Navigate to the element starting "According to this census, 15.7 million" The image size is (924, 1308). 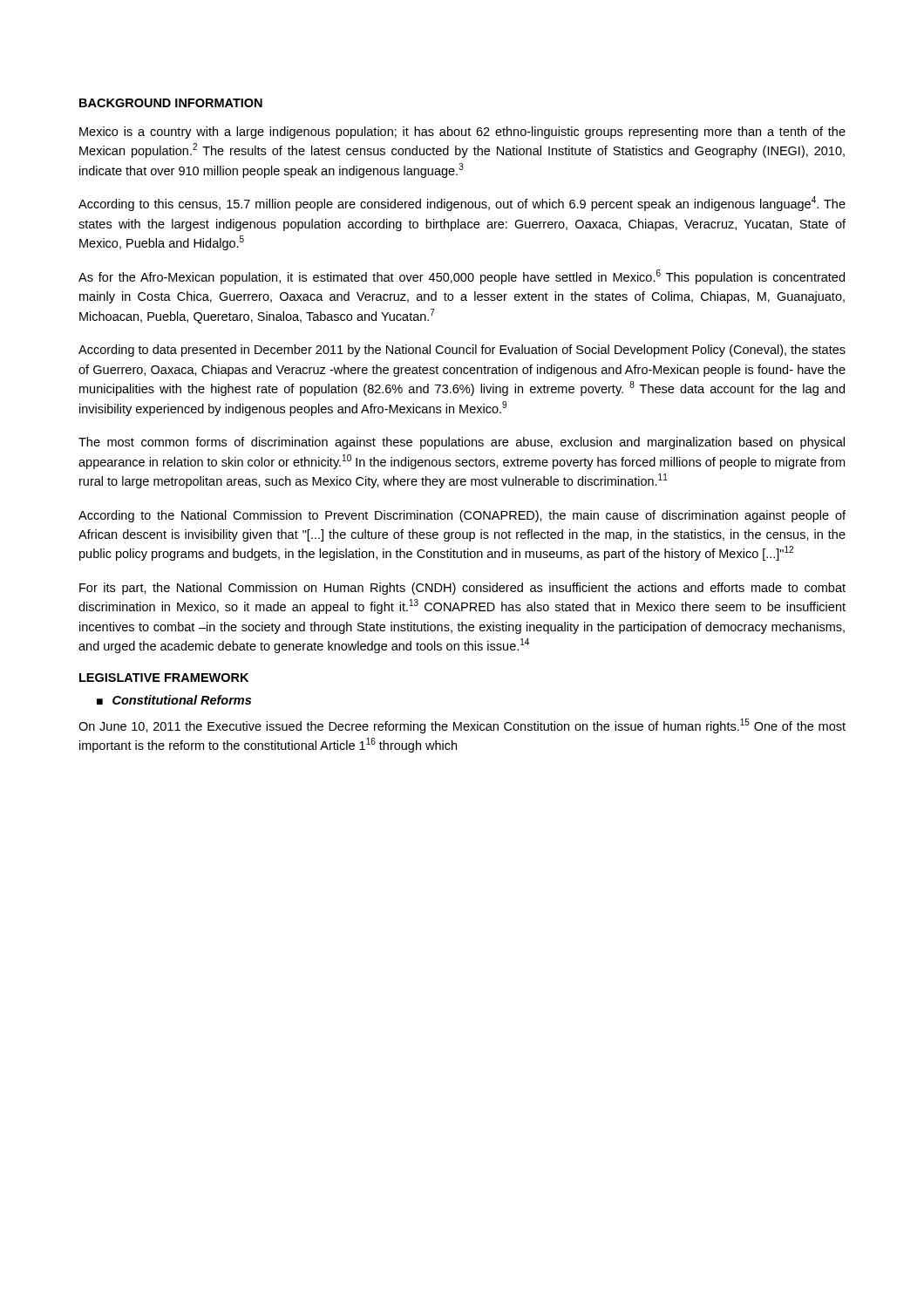coord(462,223)
